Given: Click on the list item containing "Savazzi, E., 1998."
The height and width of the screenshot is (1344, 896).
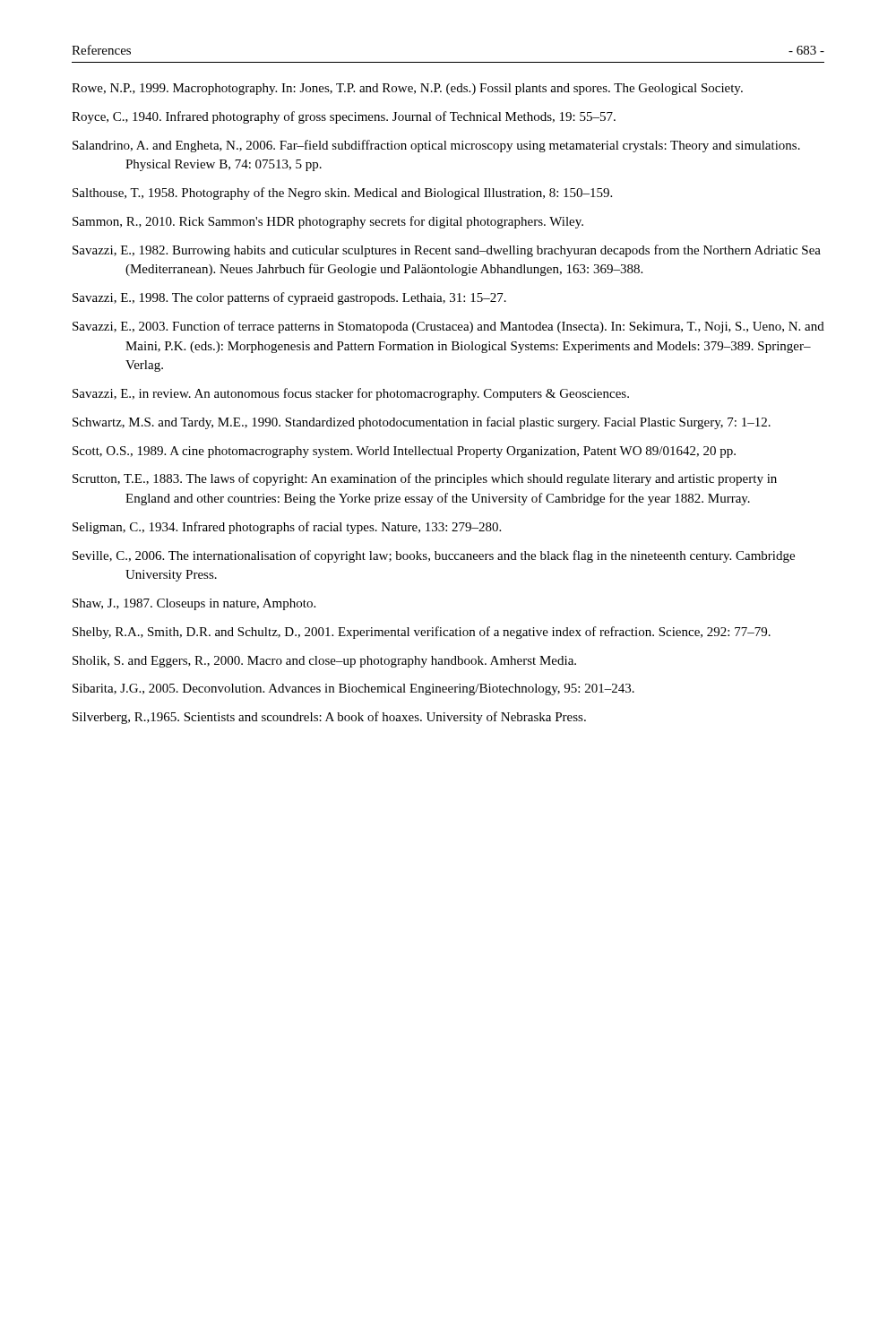Looking at the screenshot, I should 289,297.
